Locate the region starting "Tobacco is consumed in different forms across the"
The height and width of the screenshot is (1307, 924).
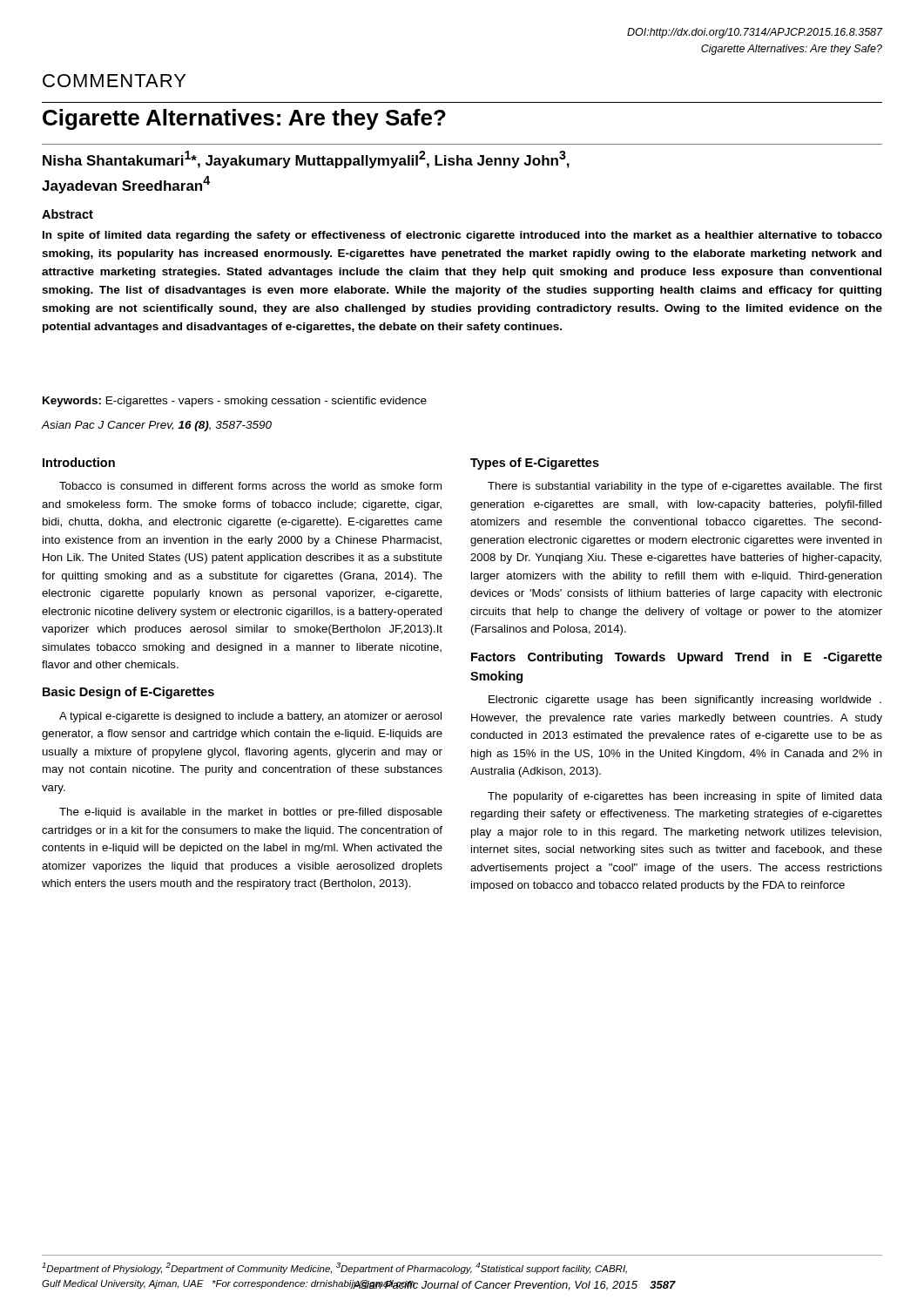[242, 575]
